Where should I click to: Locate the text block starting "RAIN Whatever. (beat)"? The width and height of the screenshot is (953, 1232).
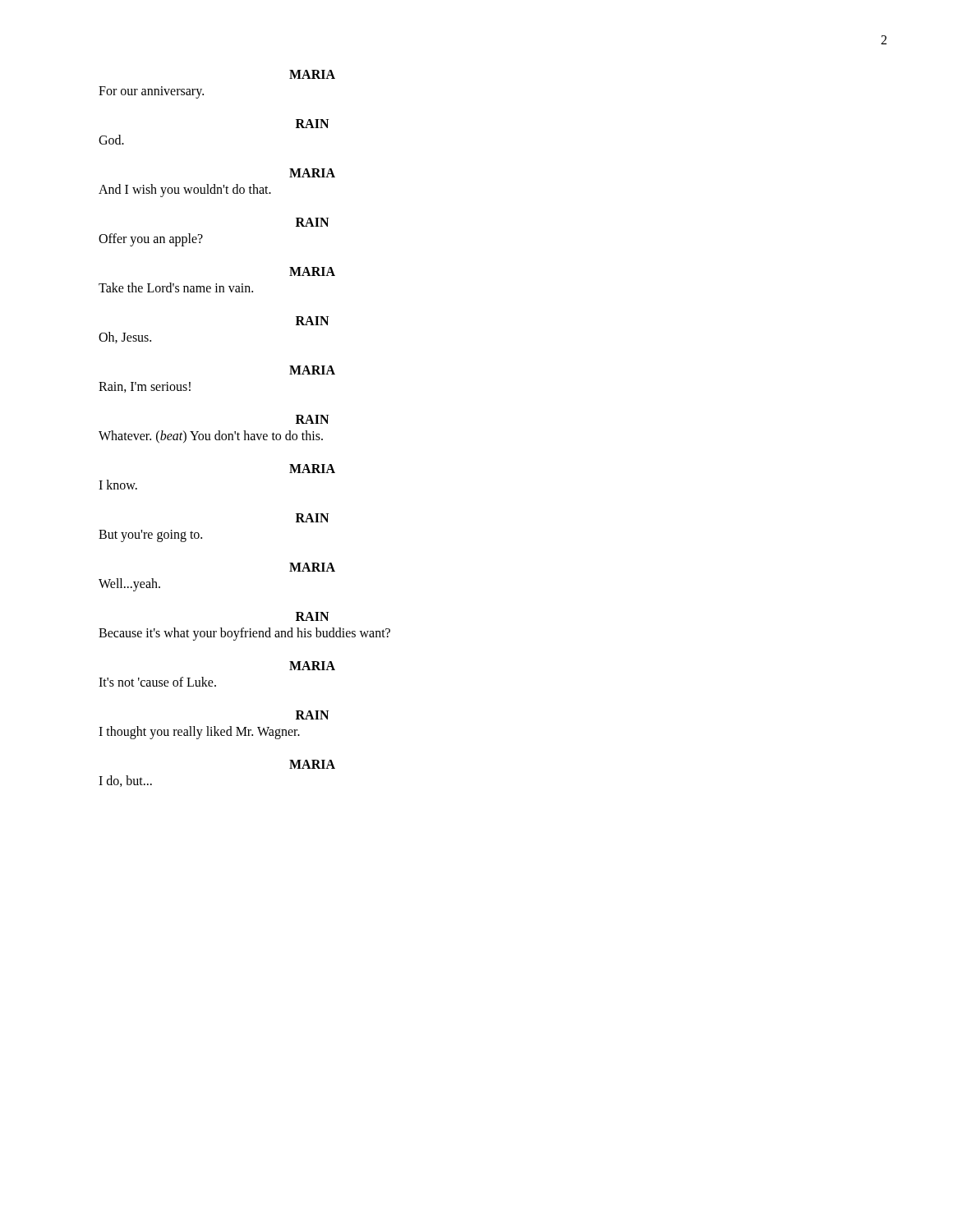312,428
